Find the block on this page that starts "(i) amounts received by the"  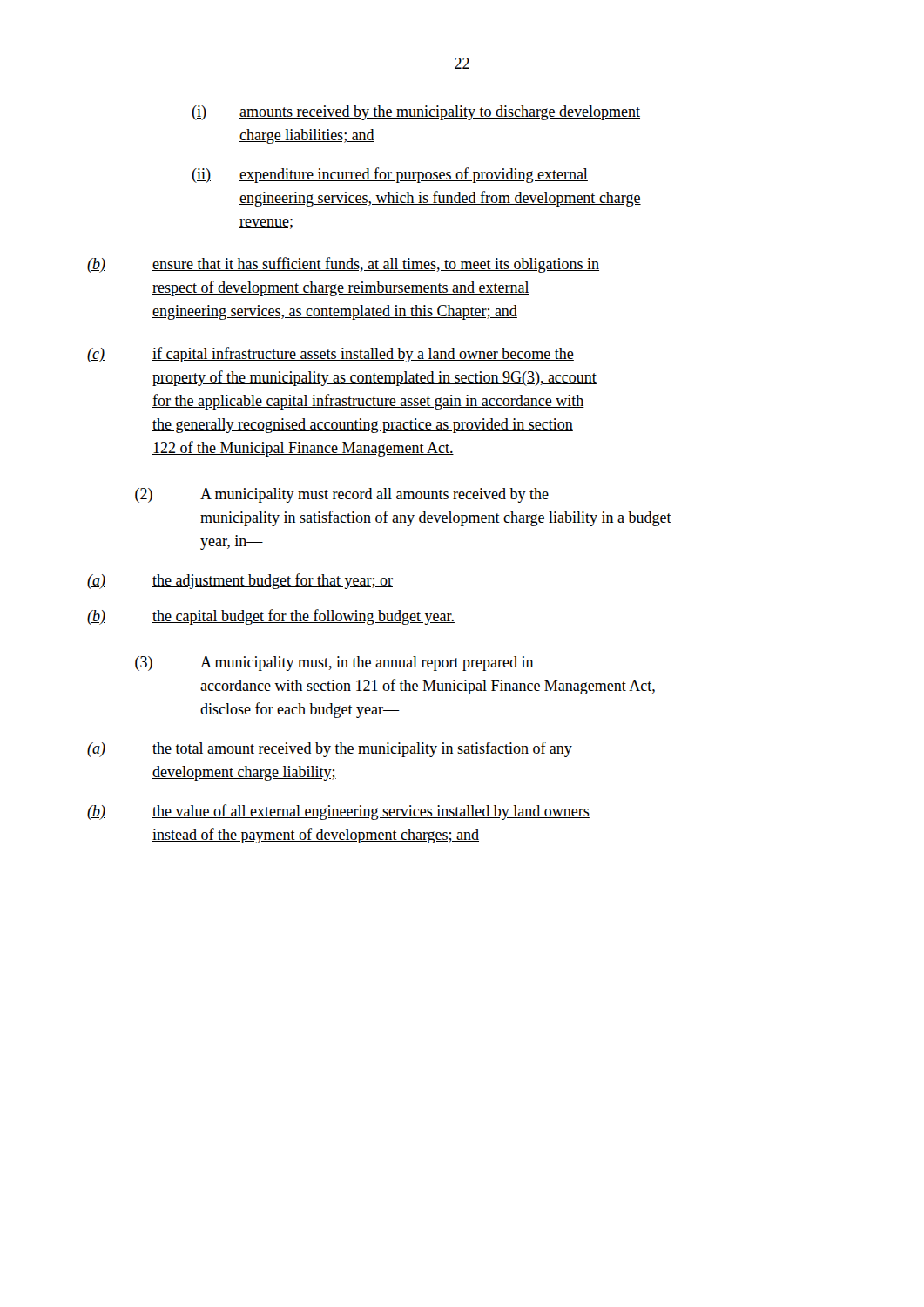click(514, 124)
